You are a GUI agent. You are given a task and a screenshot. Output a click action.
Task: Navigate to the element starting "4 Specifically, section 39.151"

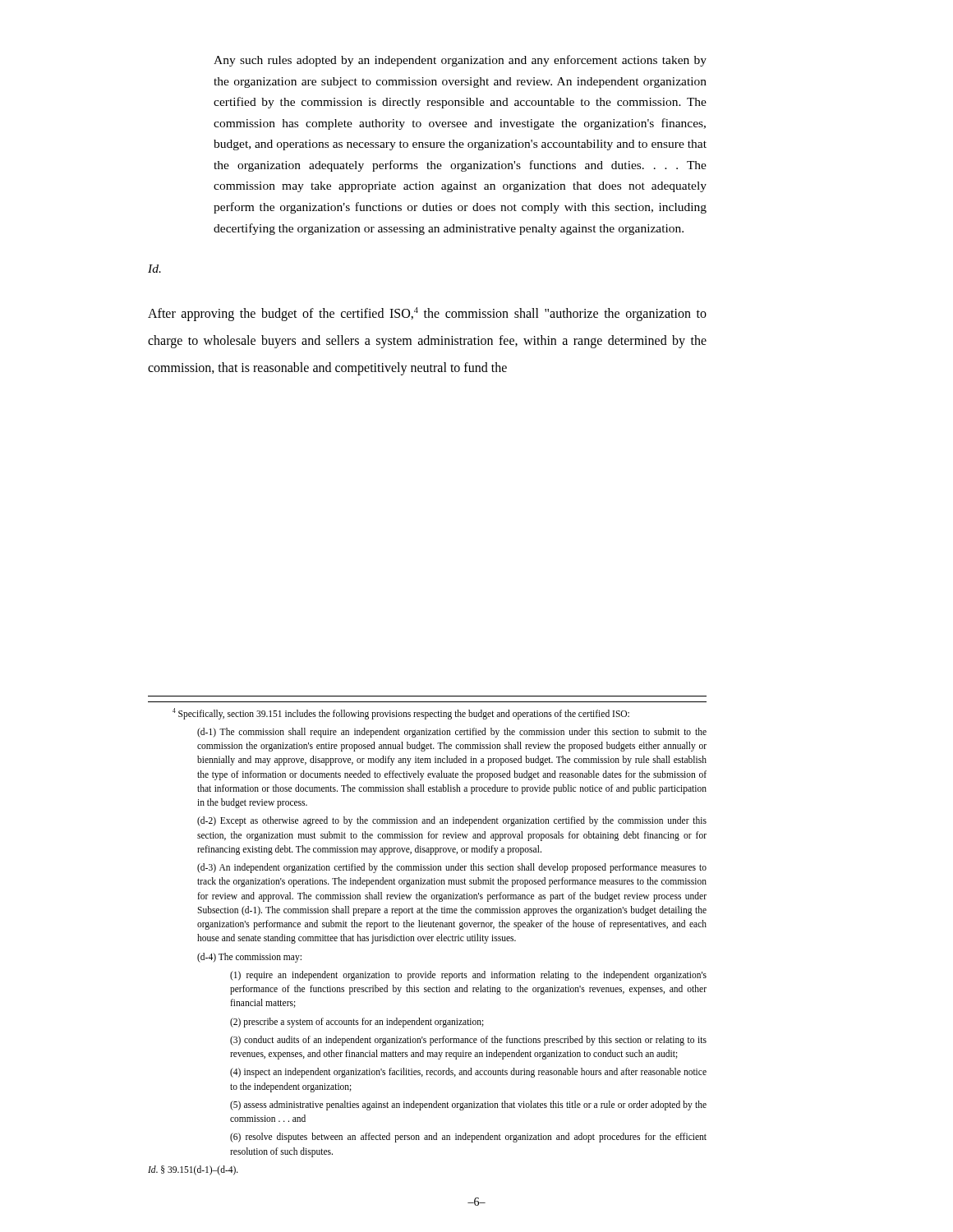click(427, 941)
